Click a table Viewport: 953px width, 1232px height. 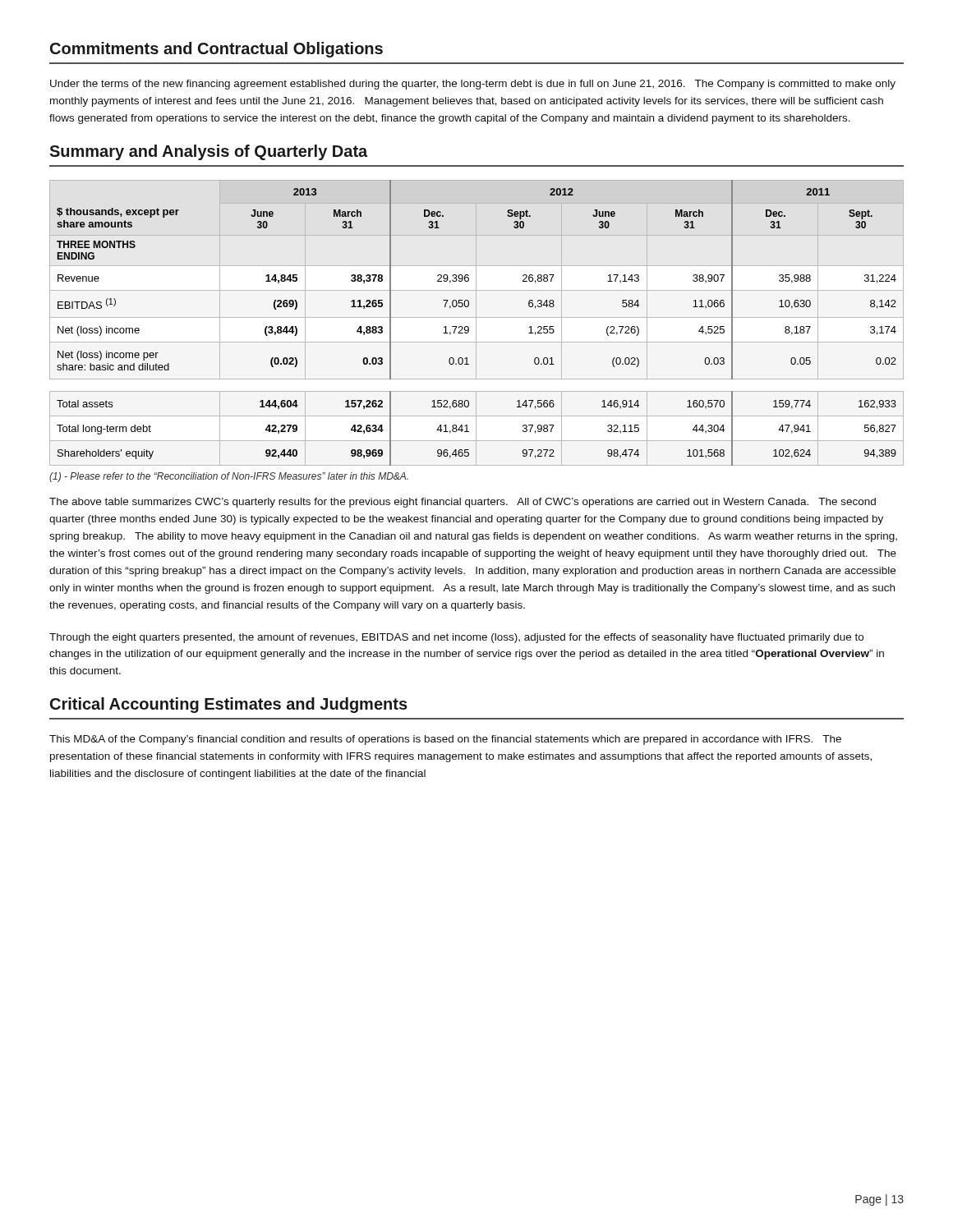coord(476,323)
